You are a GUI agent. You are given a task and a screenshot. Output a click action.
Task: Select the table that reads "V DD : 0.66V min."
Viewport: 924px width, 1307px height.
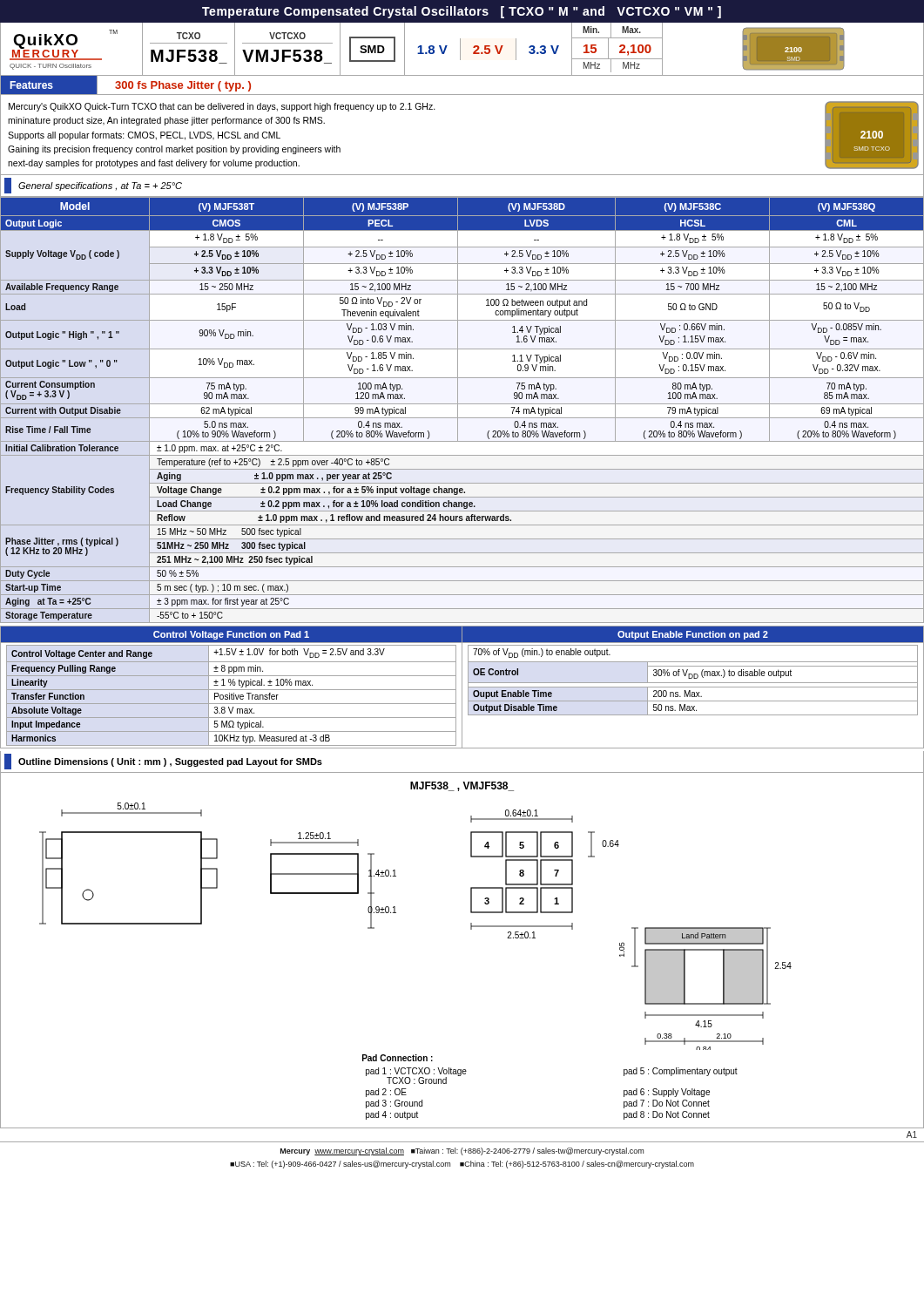(x=462, y=410)
